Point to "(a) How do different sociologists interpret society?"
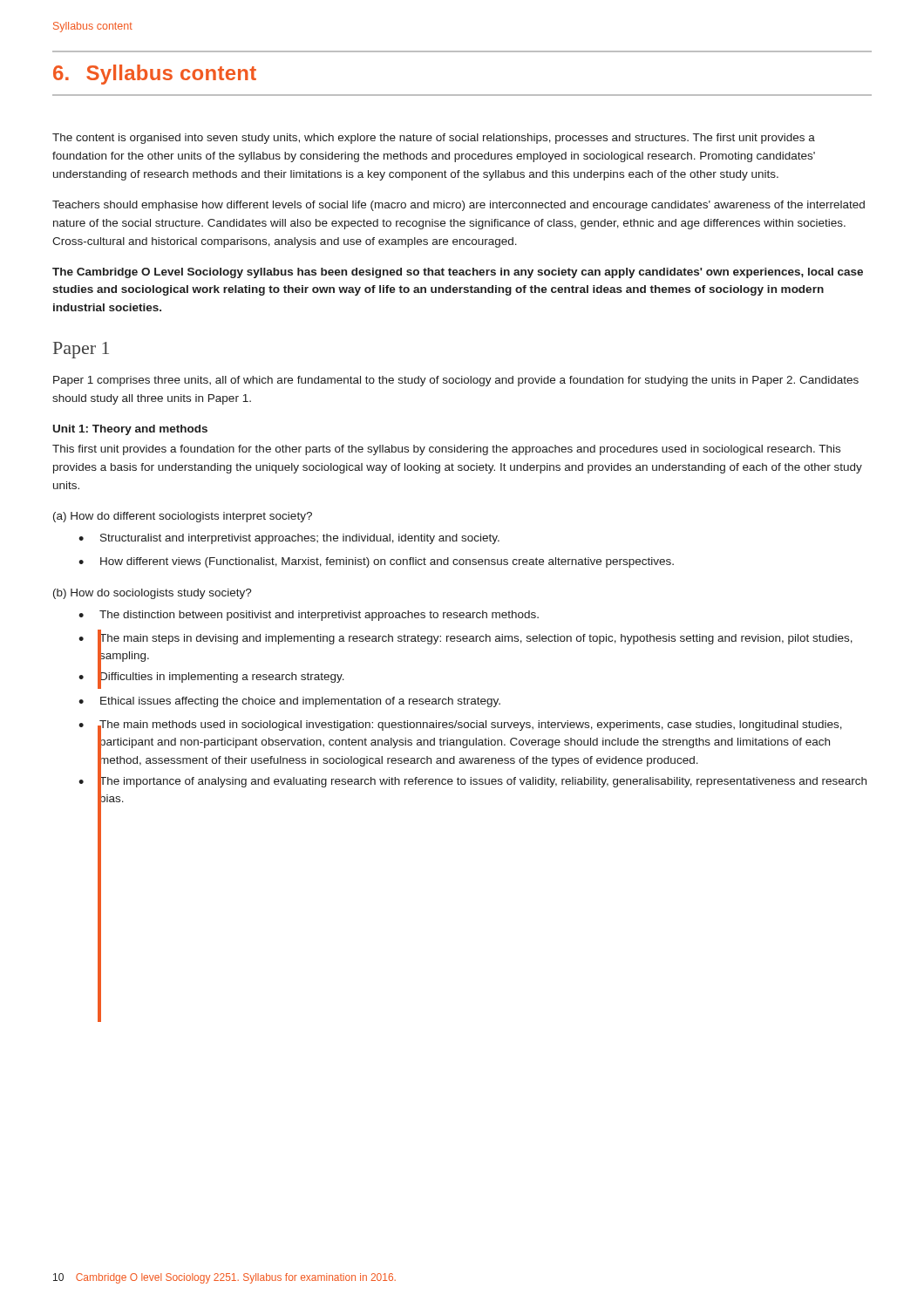Image resolution: width=924 pixels, height=1308 pixels. click(x=183, y=517)
